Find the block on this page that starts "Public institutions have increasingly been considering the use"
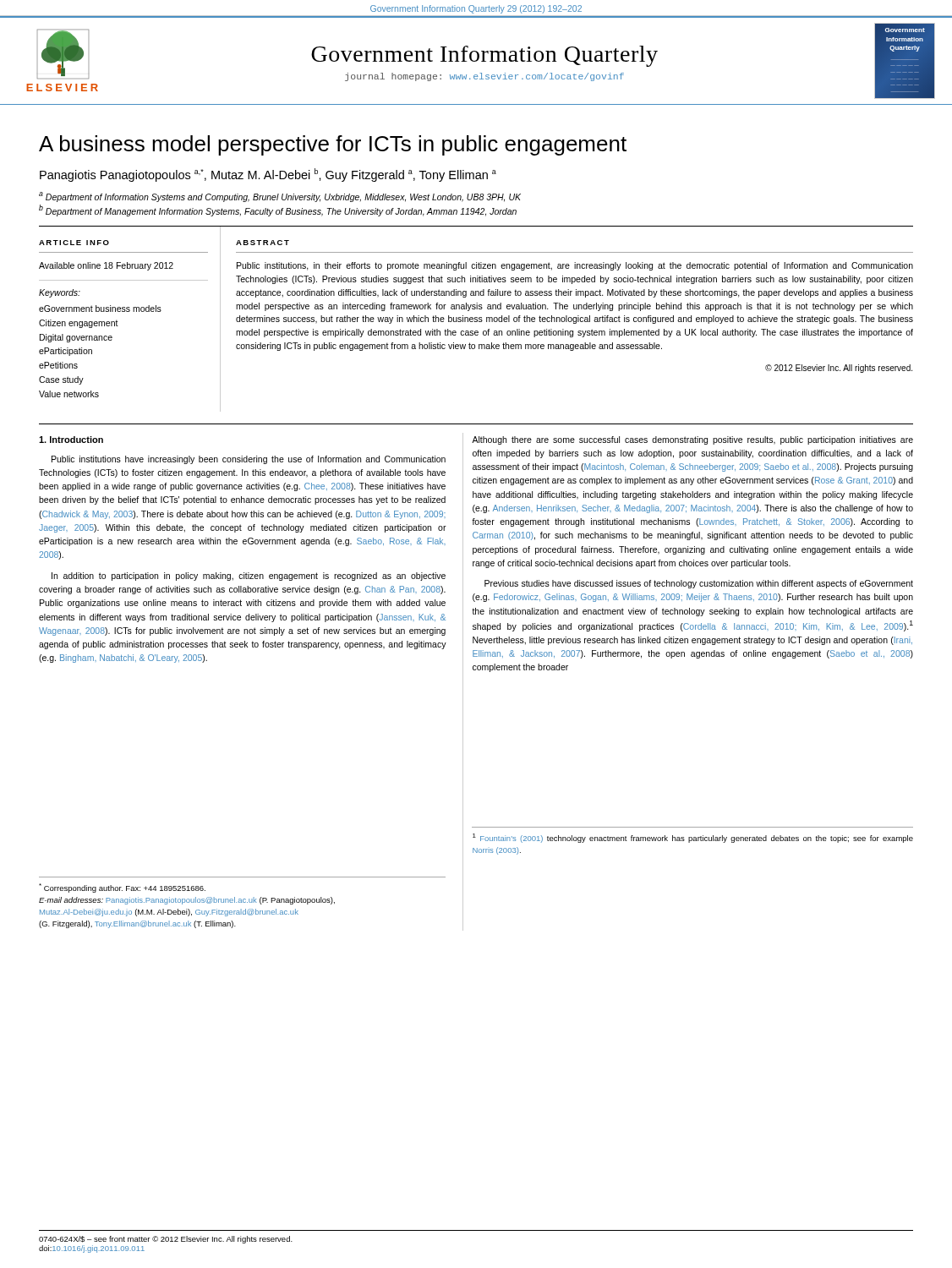The width and height of the screenshot is (952, 1268). click(x=242, y=507)
